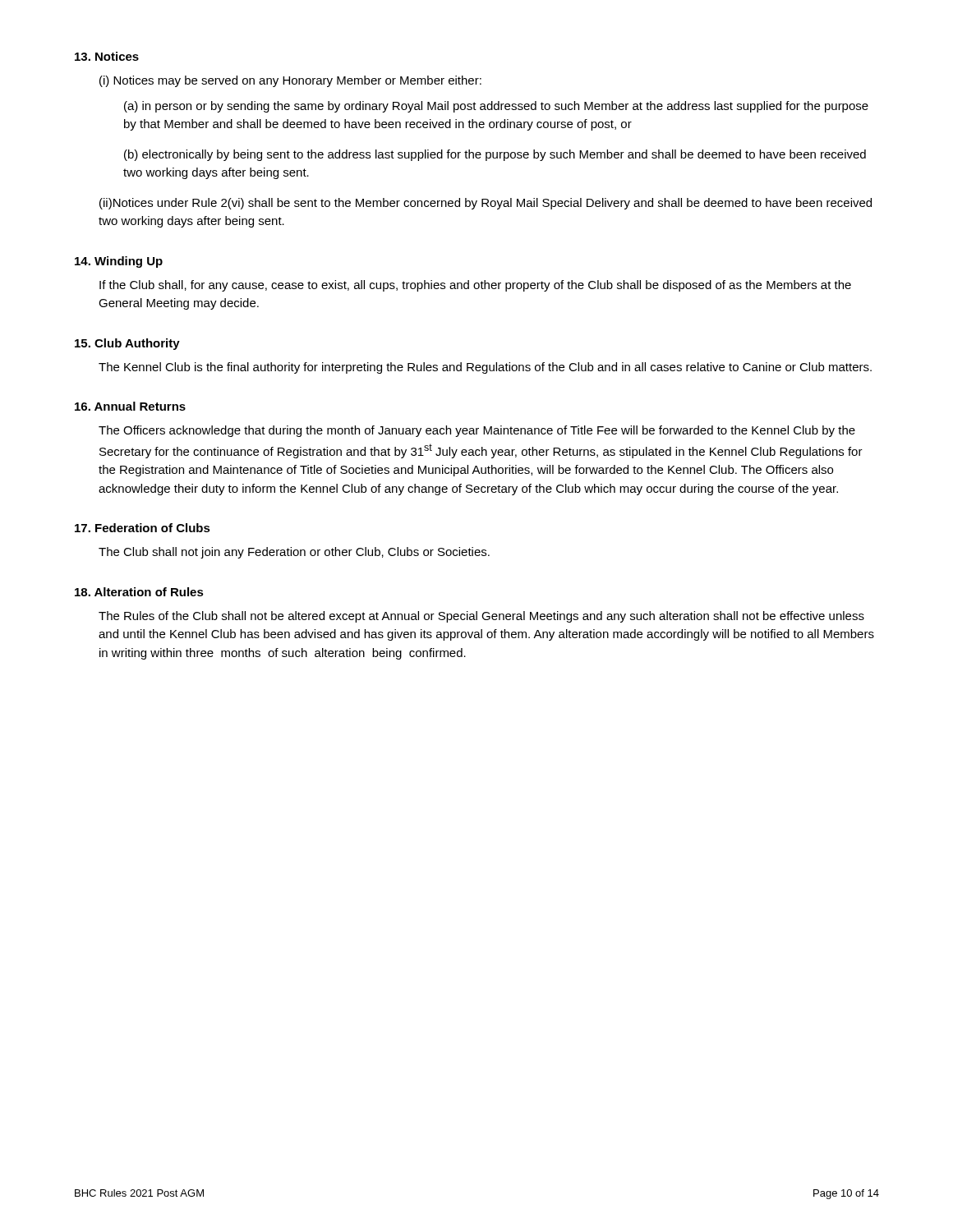Image resolution: width=953 pixels, height=1232 pixels.
Task: Find "17. Federation of Clubs" on this page
Action: 142,528
